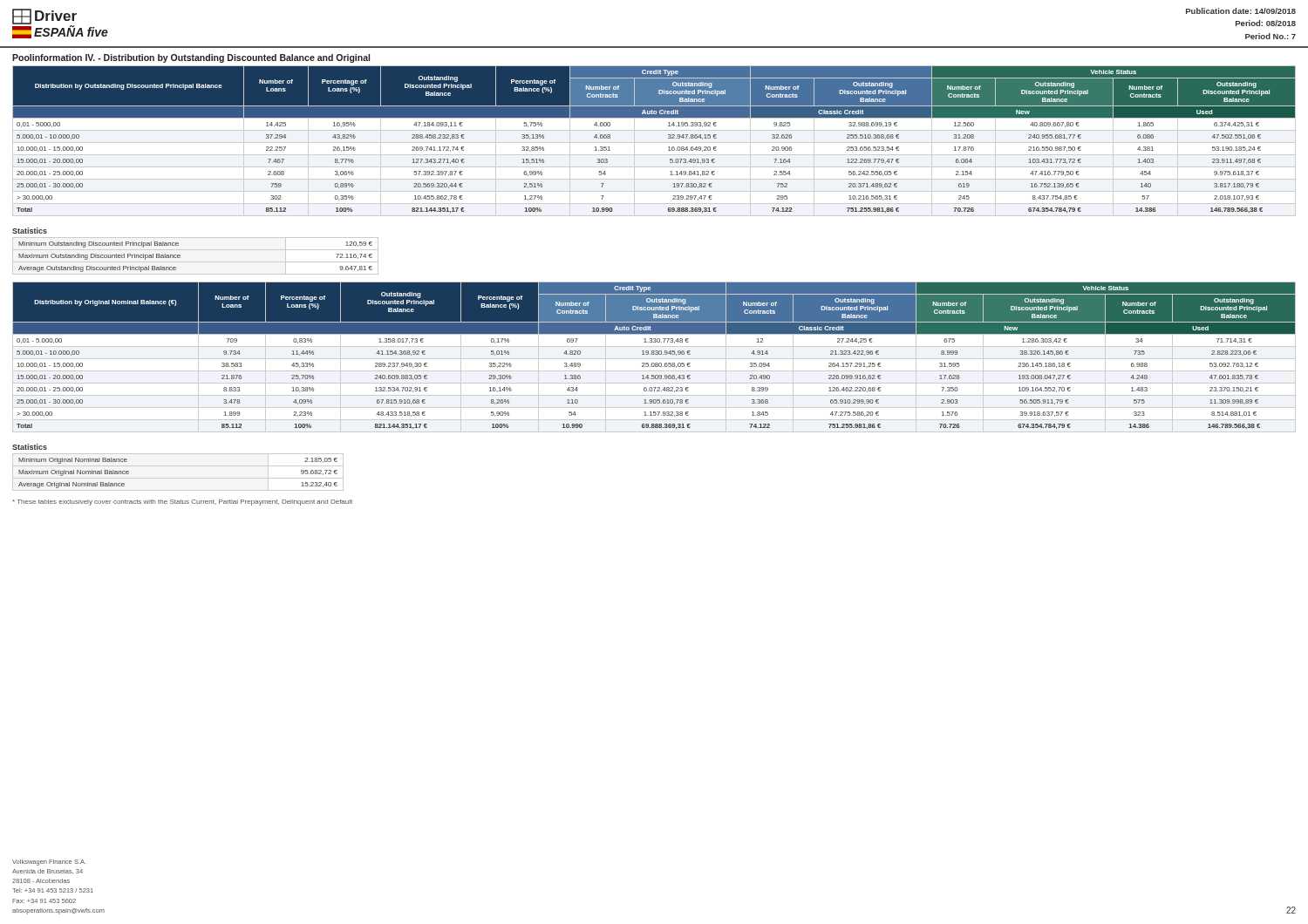
Task: Click on the table containing "Average Outstanding Discounted"
Action: click(x=654, y=256)
